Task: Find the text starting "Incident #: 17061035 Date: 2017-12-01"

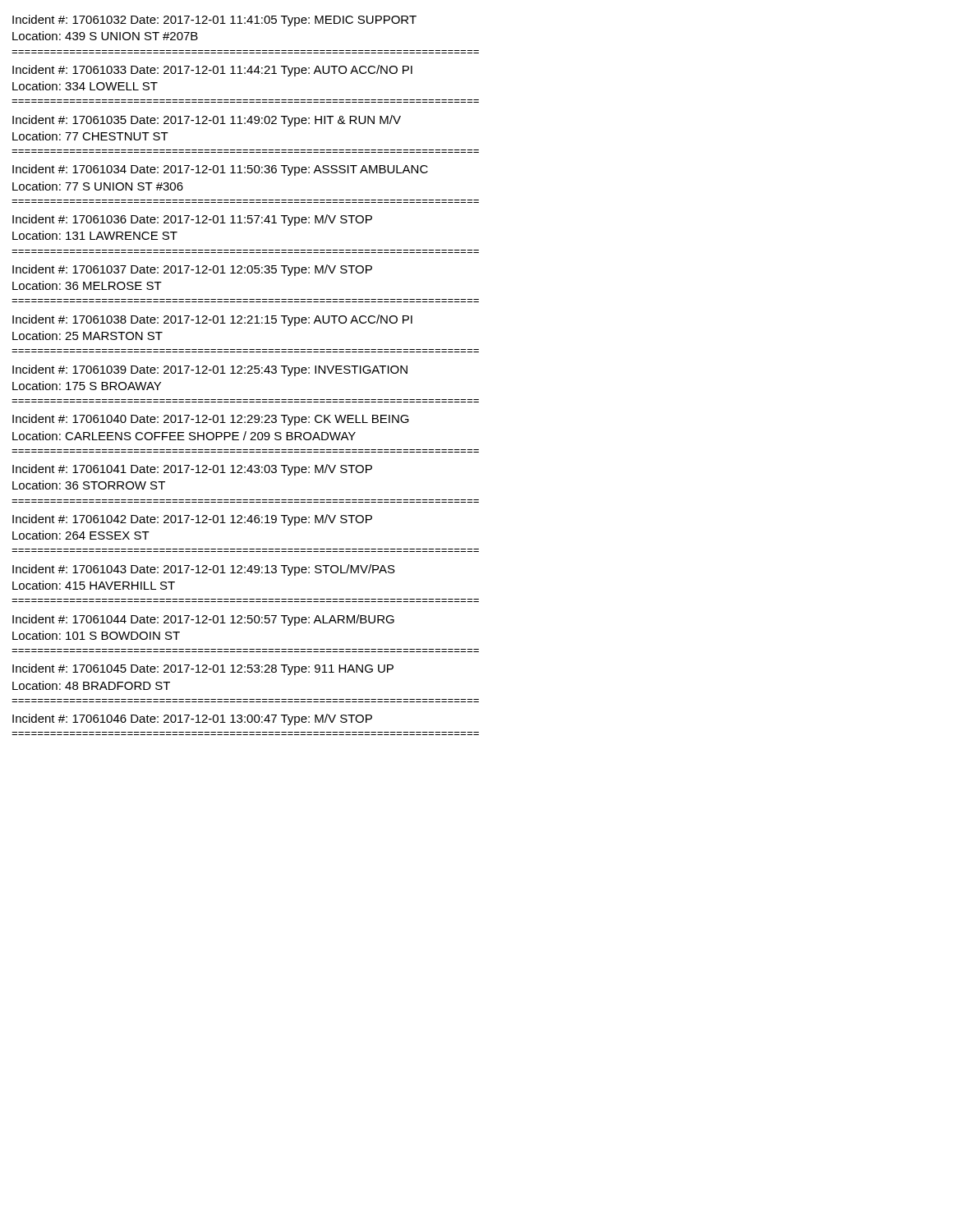Action: point(207,121)
